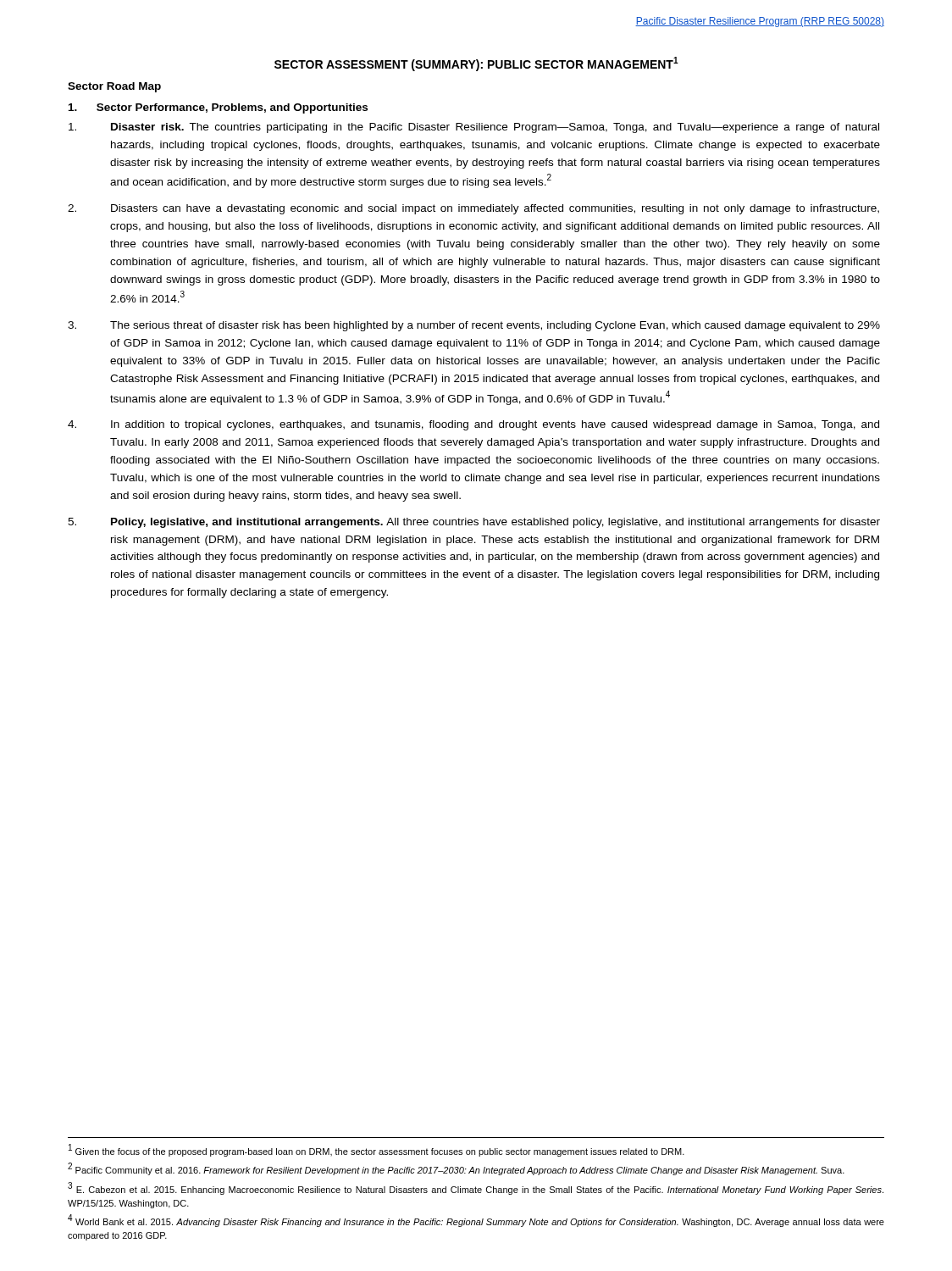952x1271 pixels.
Task: Click the passage that begins "4 World Bank et al."
Action: point(476,1227)
